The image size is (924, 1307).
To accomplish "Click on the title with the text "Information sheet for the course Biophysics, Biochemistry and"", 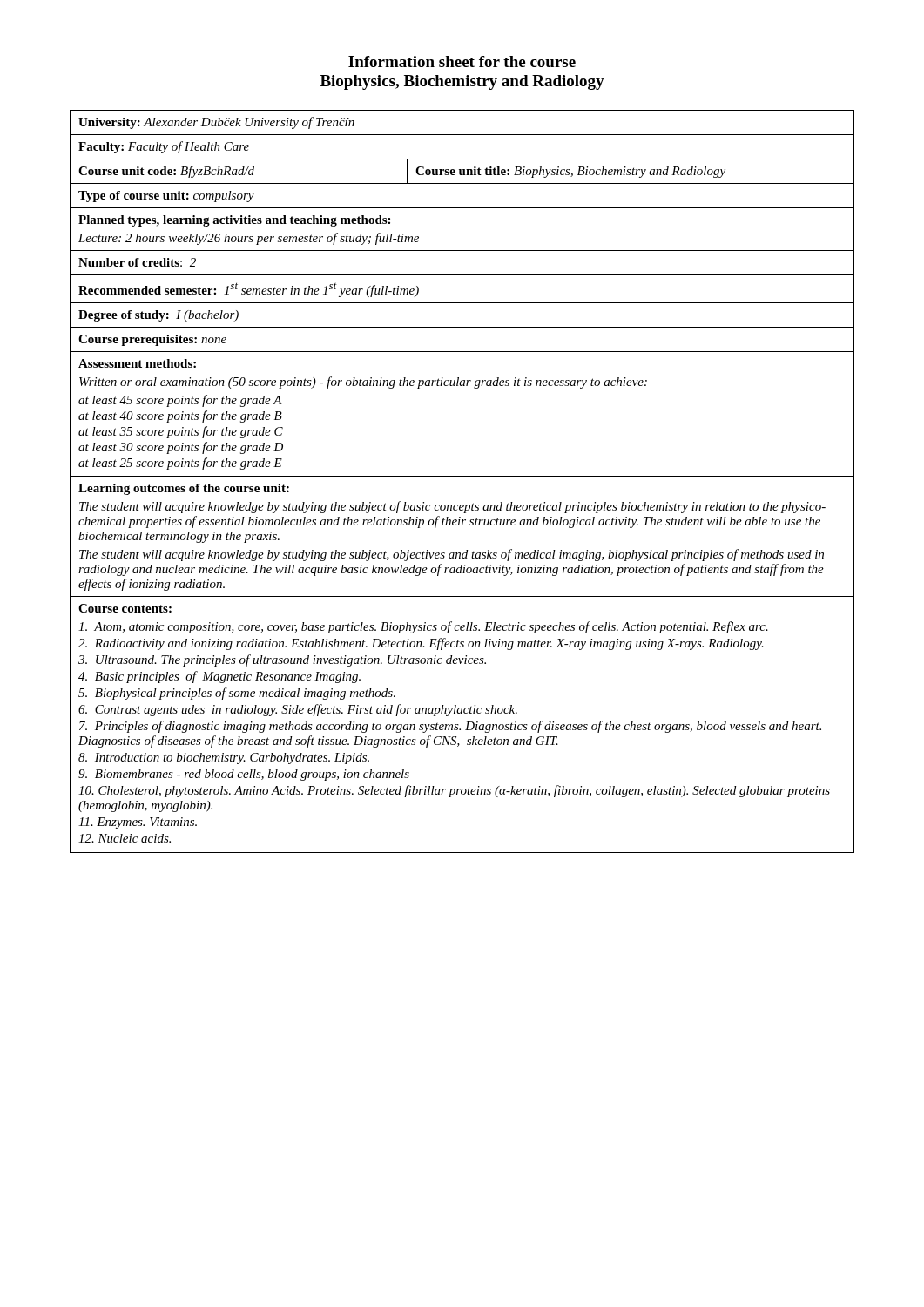I will [462, 71].
